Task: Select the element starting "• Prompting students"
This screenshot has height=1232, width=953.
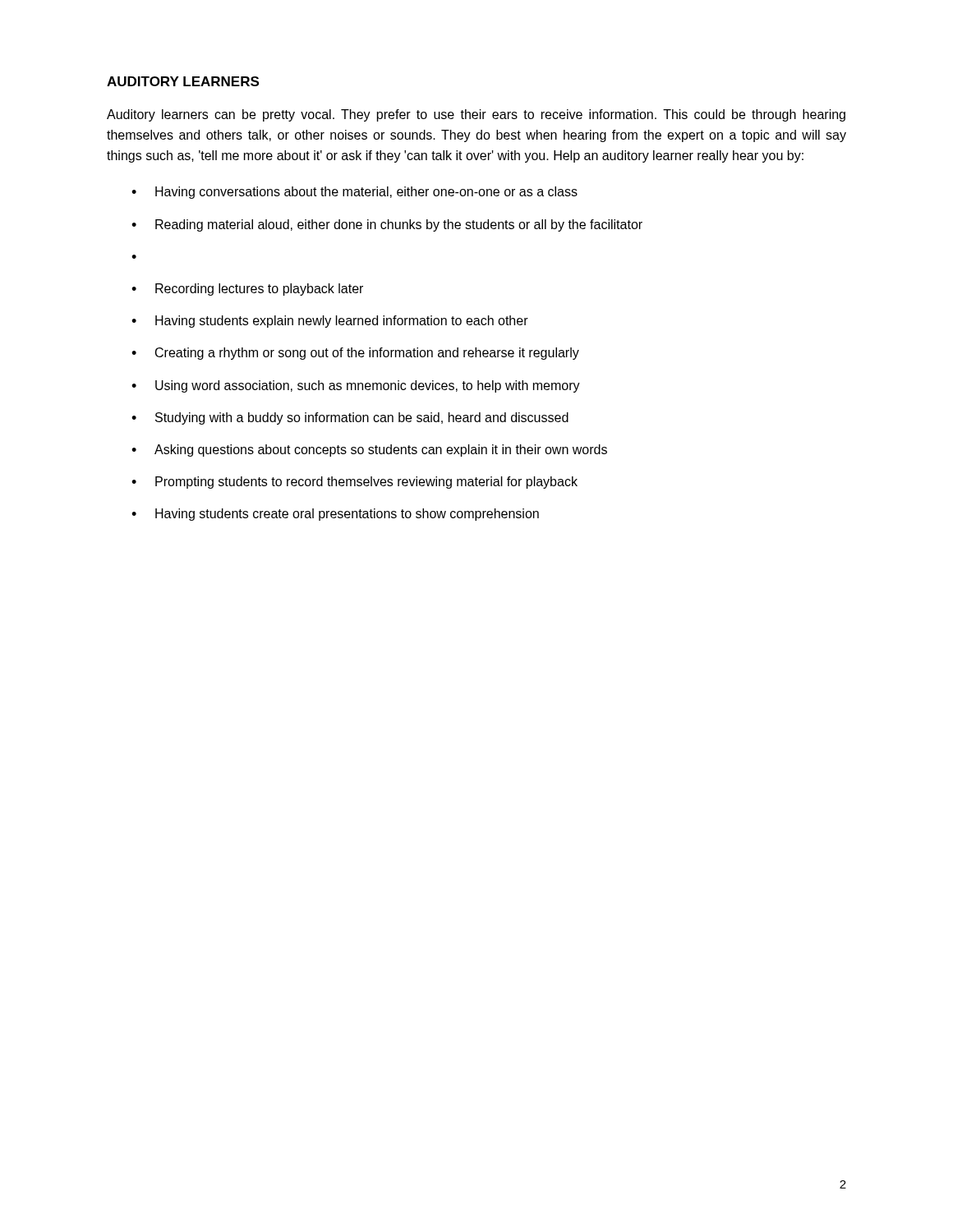Action: [x=354, y=483]
